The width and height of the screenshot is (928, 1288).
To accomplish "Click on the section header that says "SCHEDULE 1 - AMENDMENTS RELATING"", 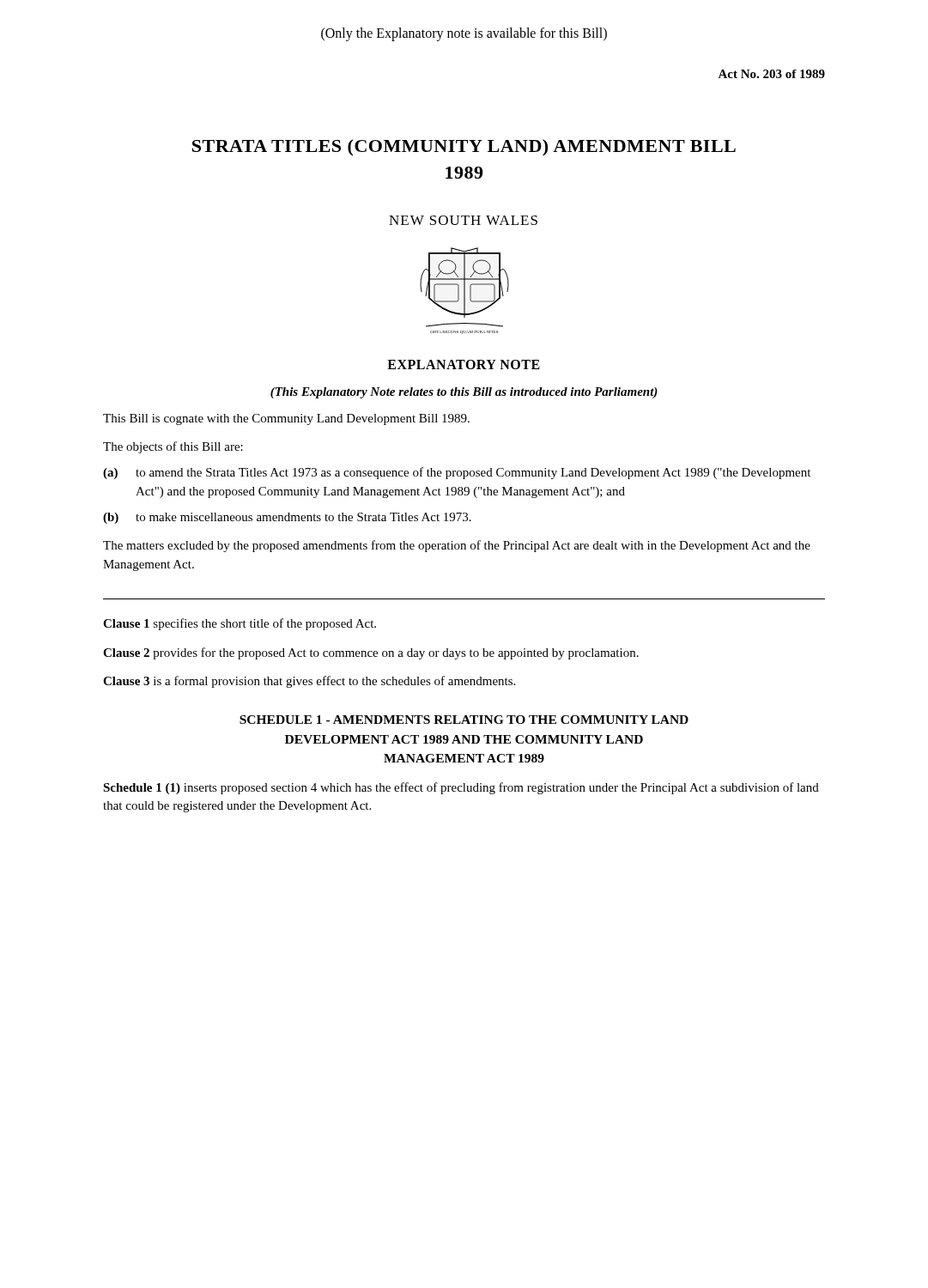I will [464, 738].
